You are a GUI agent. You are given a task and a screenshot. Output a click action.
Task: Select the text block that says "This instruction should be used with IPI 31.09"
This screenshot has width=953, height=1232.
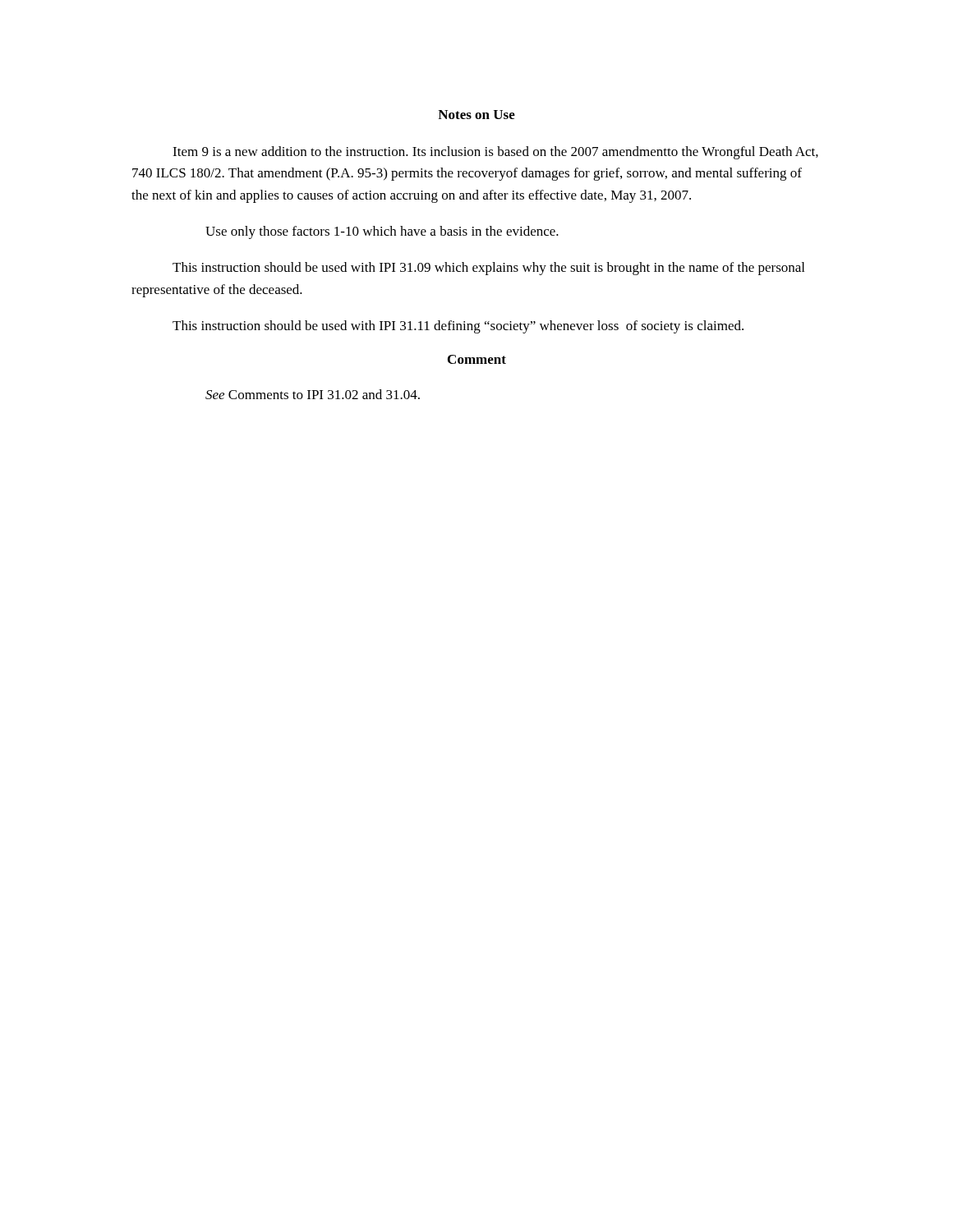468,278
